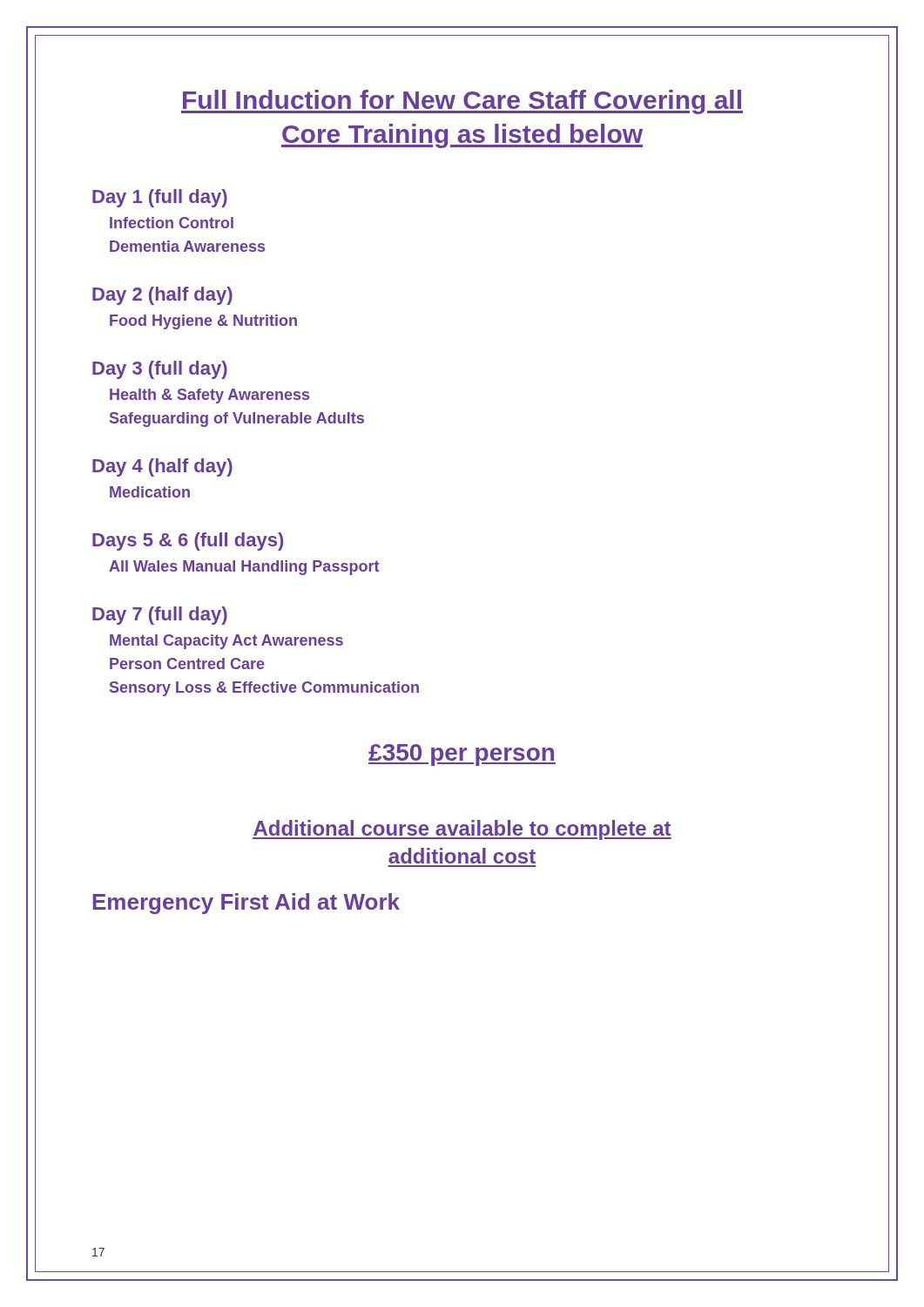This screenshot has height=1307, width=924.
Task: Find the section header that reads "Emergency First Aid at Work"
Action: coord(246,902)
